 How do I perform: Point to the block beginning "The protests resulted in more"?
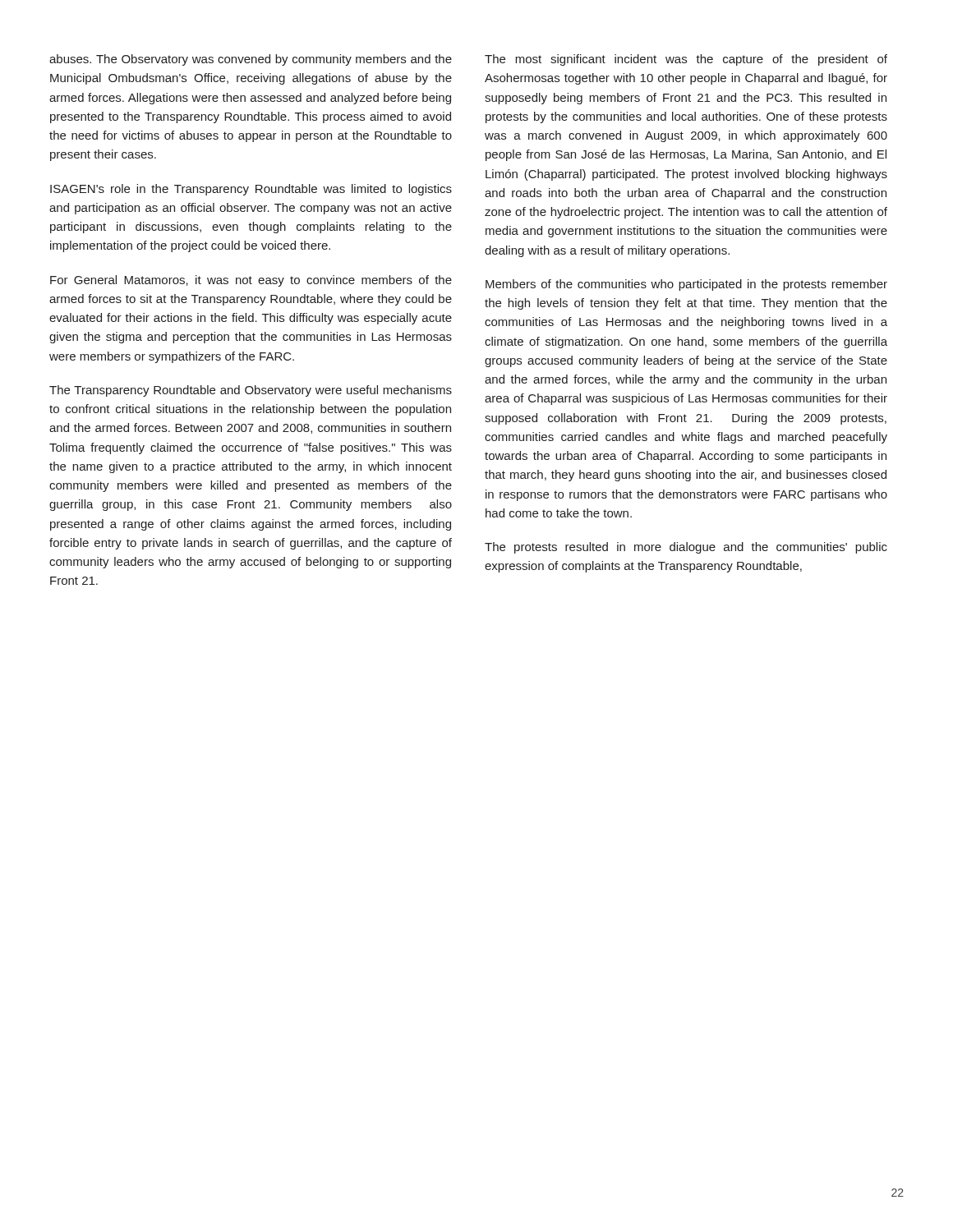[686, 556]
